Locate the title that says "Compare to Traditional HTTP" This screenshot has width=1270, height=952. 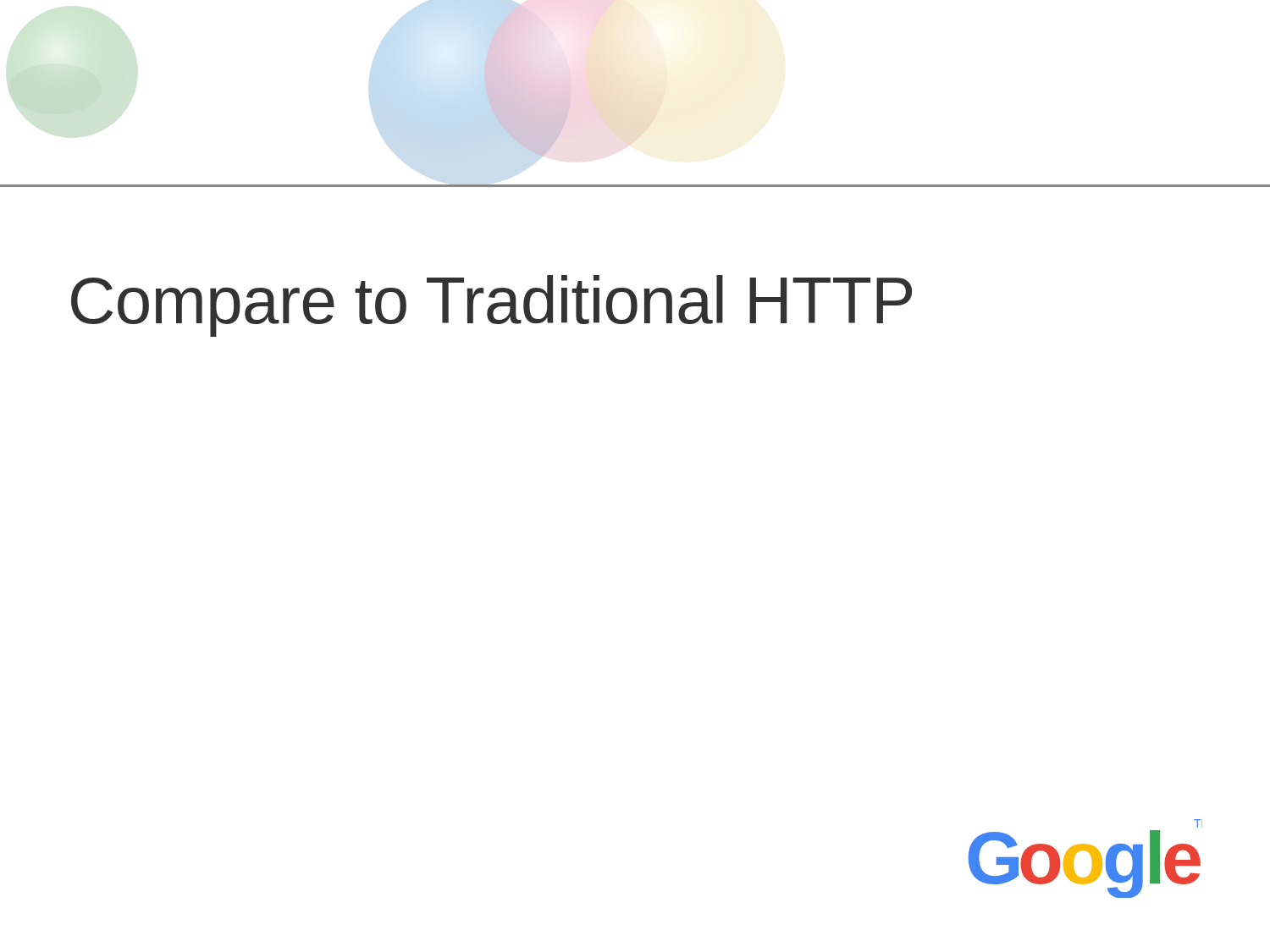coord(491,300)
